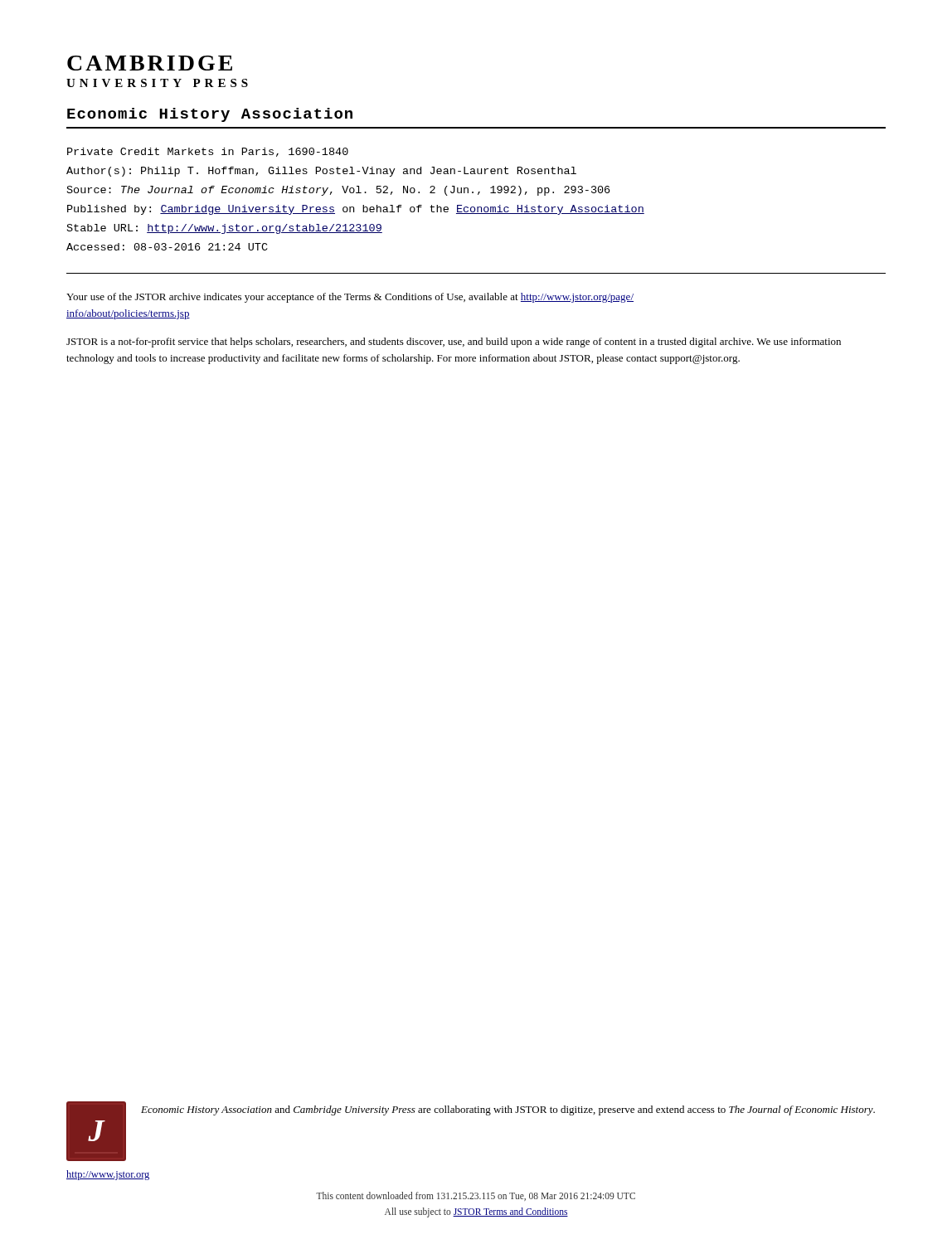Find the text block containing "Your use of the JSTOR archive"

[350, 305]
